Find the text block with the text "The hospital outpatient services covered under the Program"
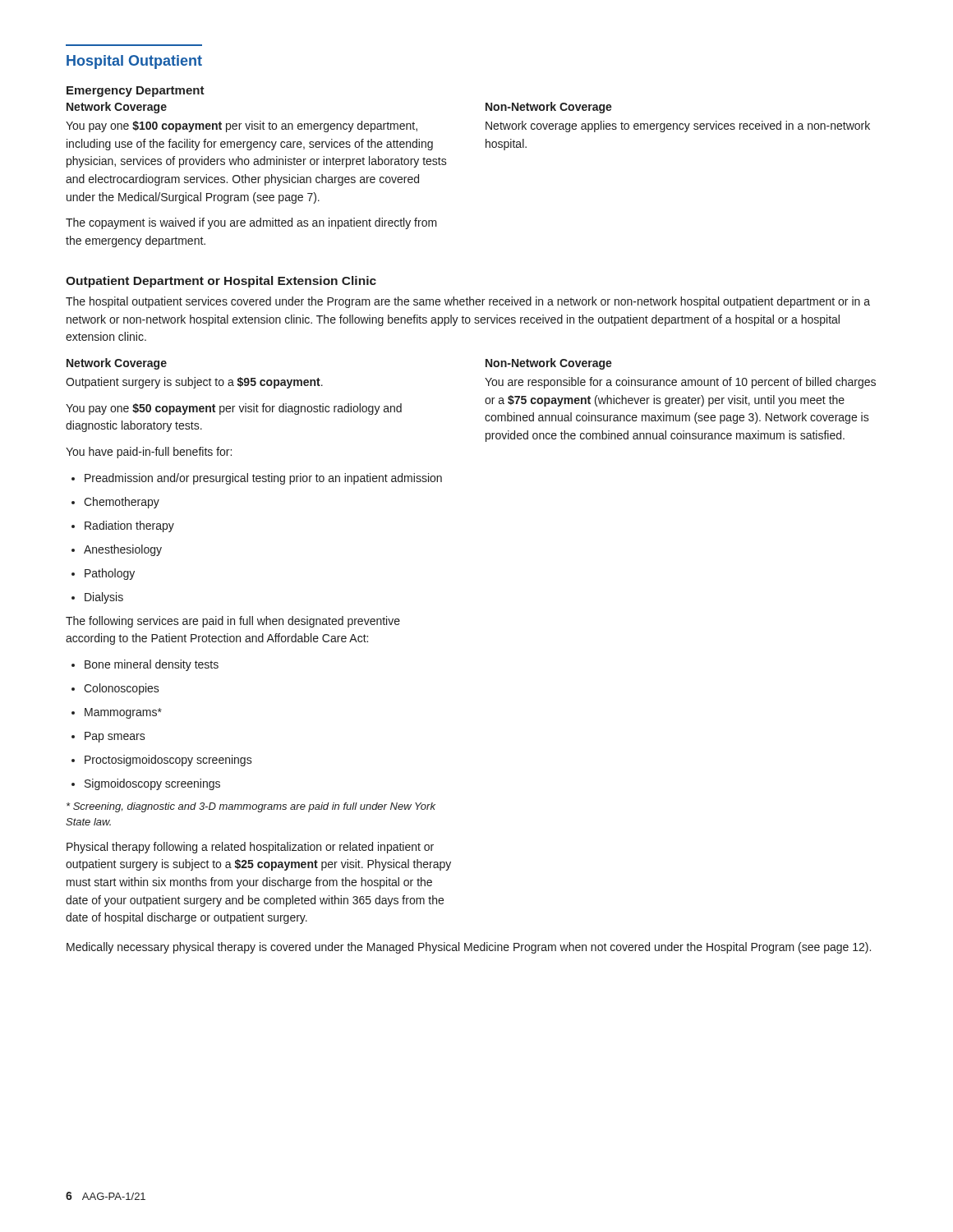This screenshot has height=1232, width=953. pos(476,320)
